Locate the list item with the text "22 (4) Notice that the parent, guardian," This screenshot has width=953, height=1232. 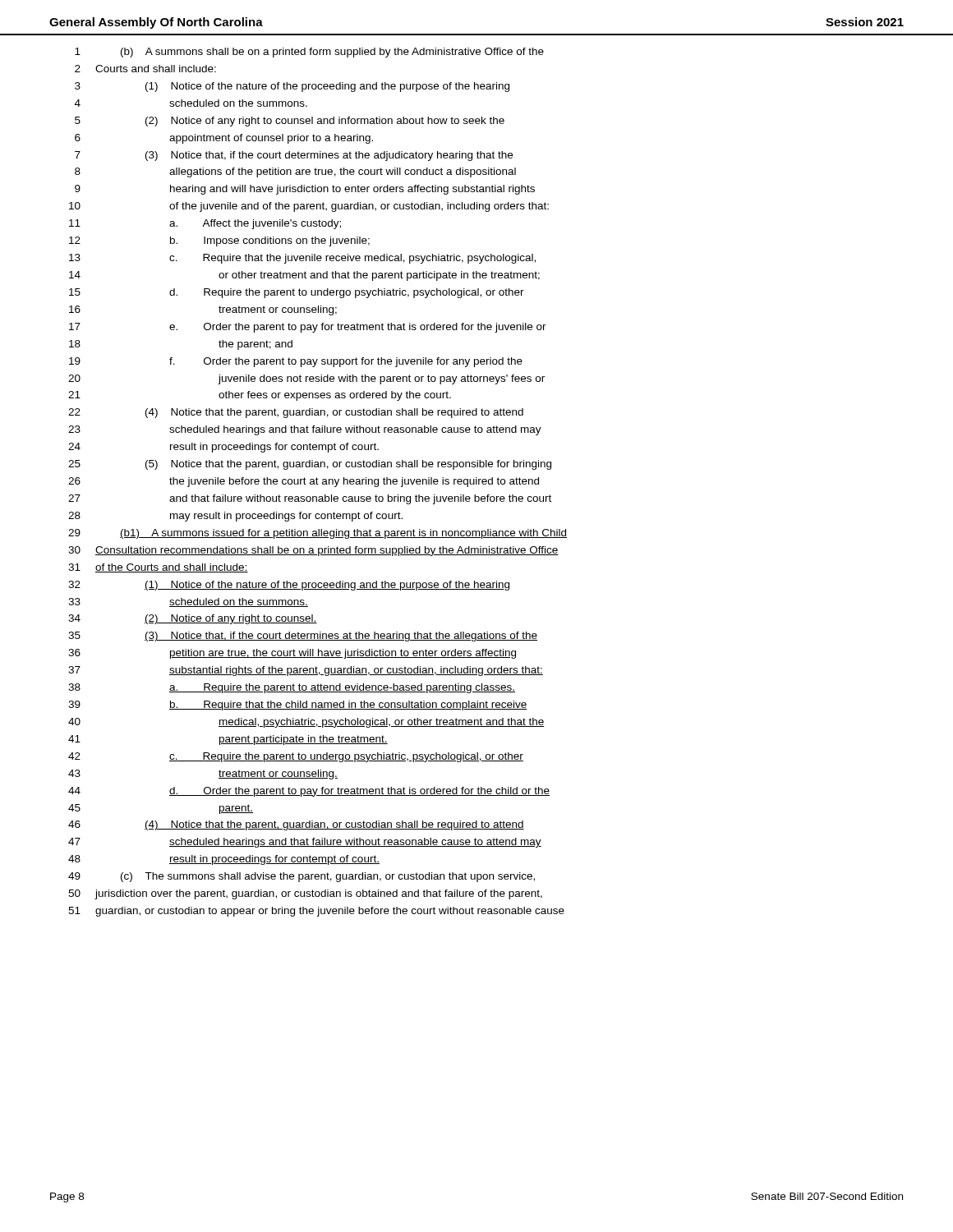point(476,430)
